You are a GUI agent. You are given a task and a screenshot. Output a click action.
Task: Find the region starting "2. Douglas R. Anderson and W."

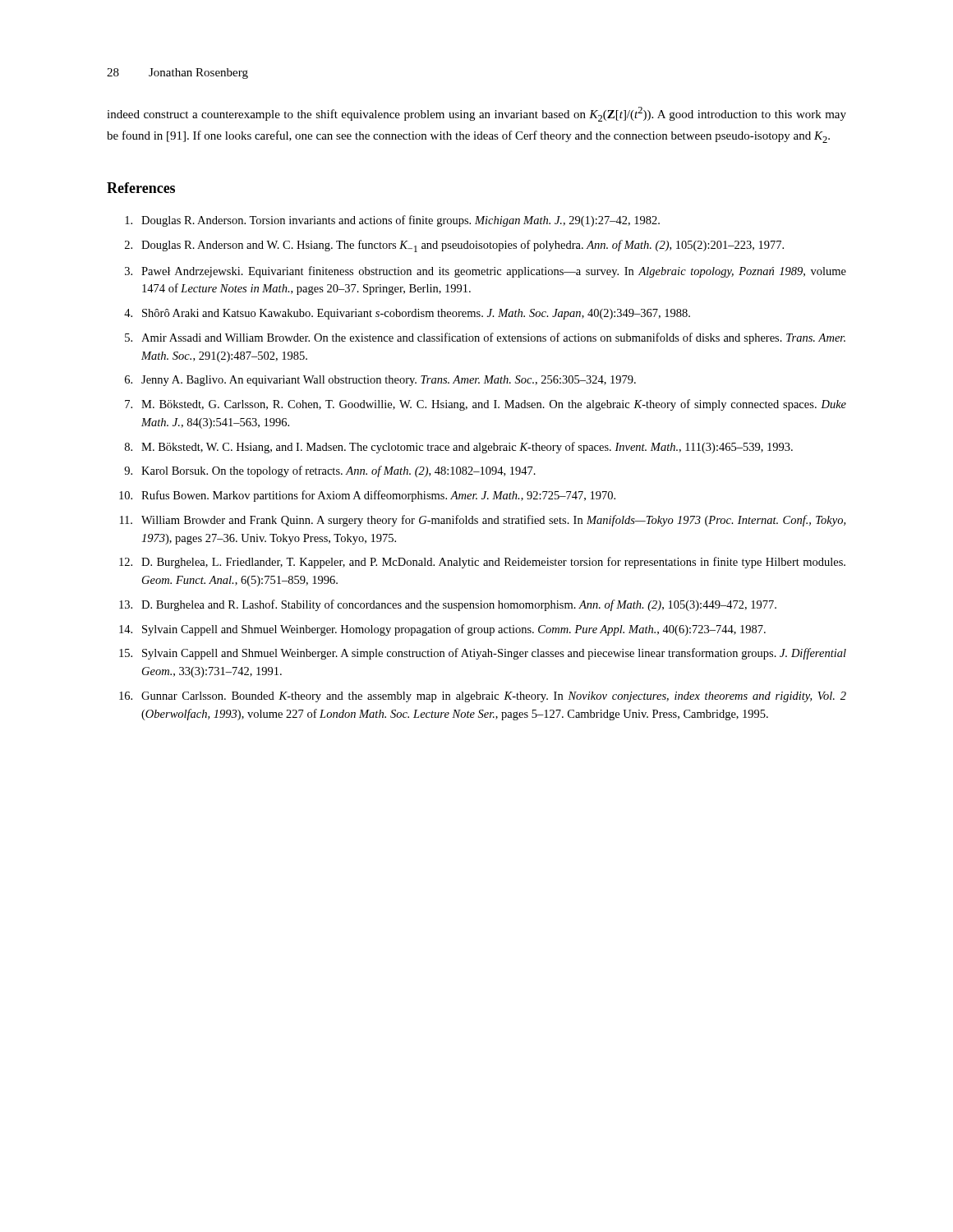[476, 246]
